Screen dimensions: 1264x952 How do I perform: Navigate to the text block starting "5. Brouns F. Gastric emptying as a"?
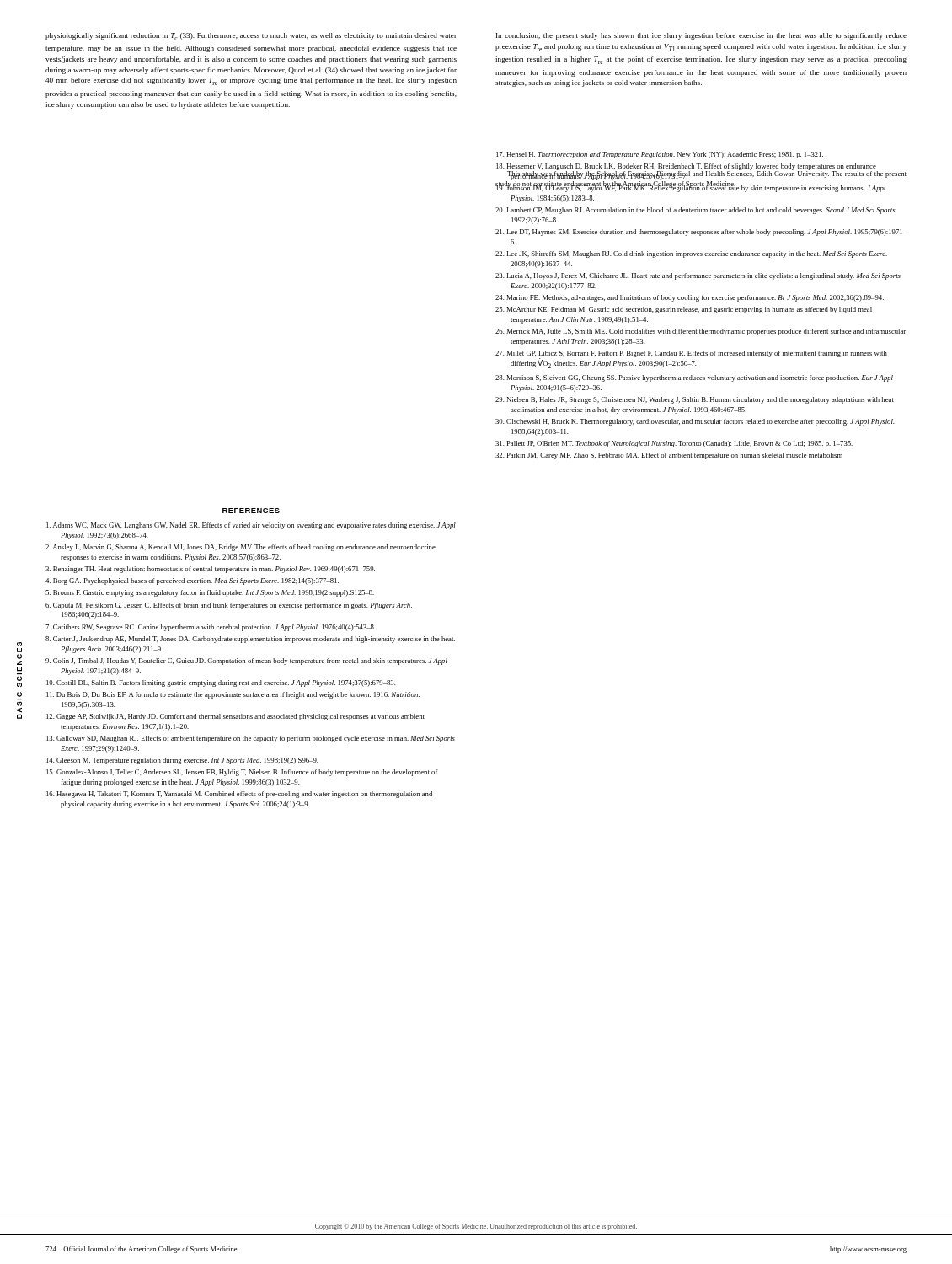coord(210,593)
